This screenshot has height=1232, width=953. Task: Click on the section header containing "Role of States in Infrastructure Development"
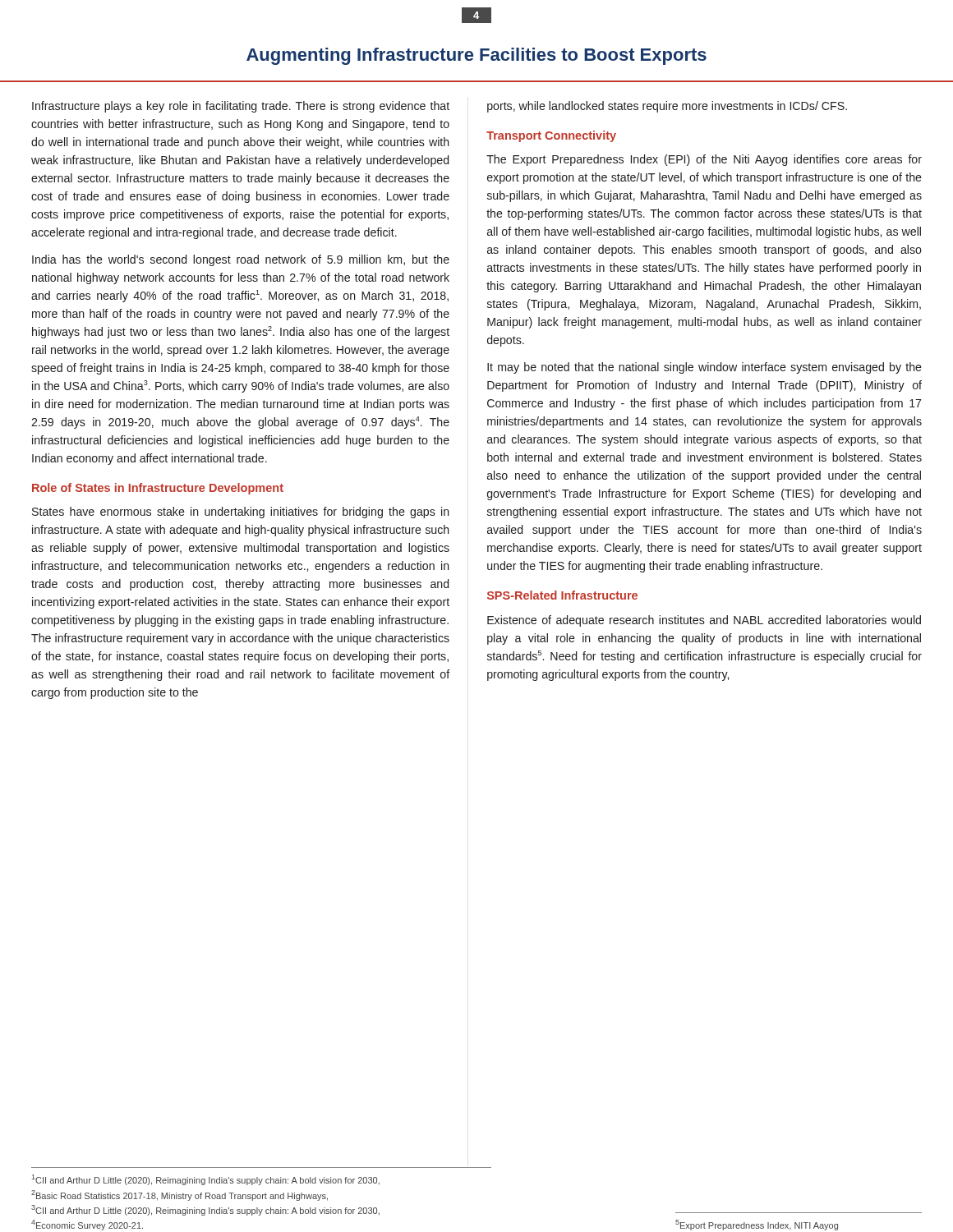click(240, 488)
